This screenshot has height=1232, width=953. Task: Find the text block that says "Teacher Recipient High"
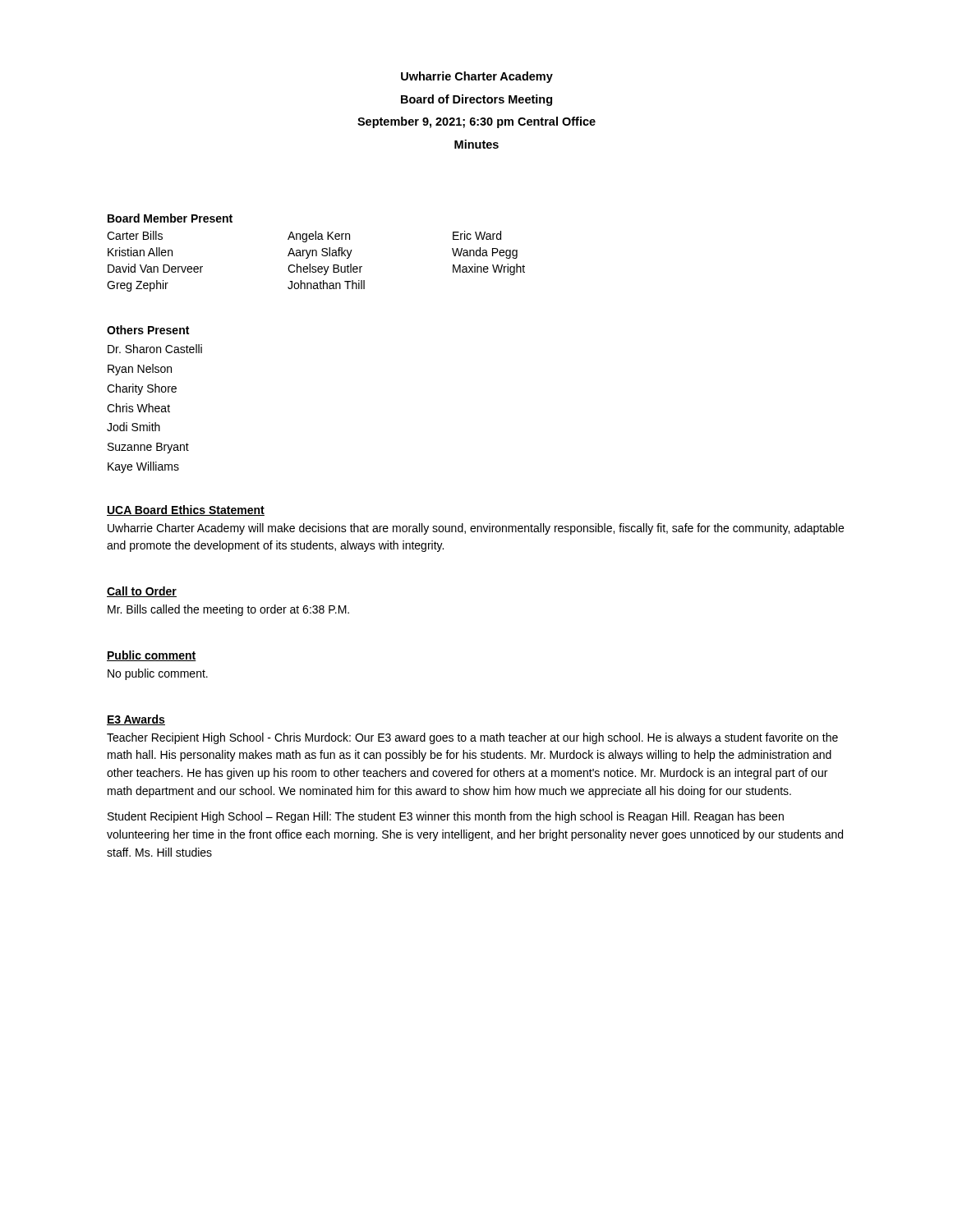coord(472,764)
